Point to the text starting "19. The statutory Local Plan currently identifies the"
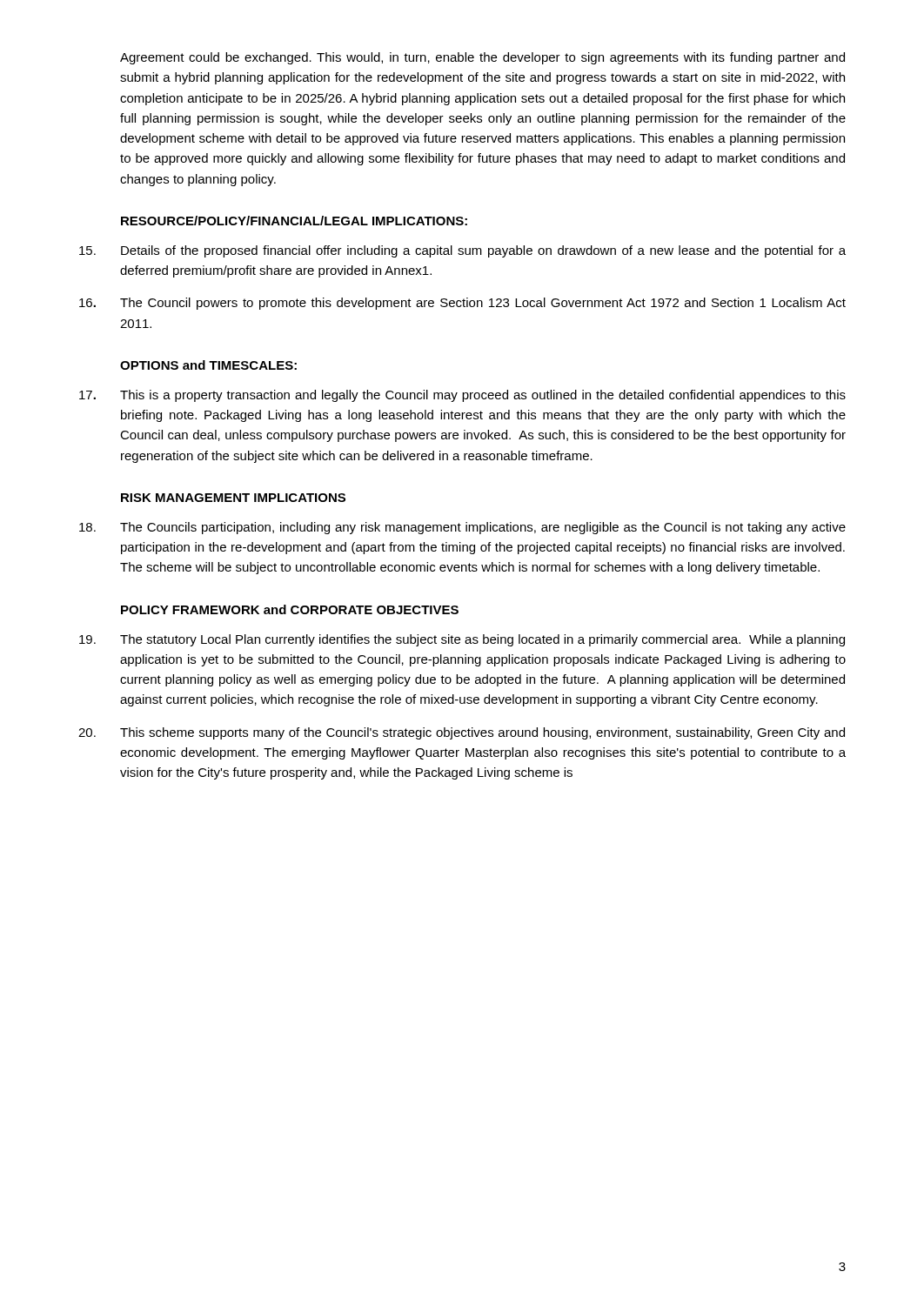The image size is (924, 1305). (462, 669)
